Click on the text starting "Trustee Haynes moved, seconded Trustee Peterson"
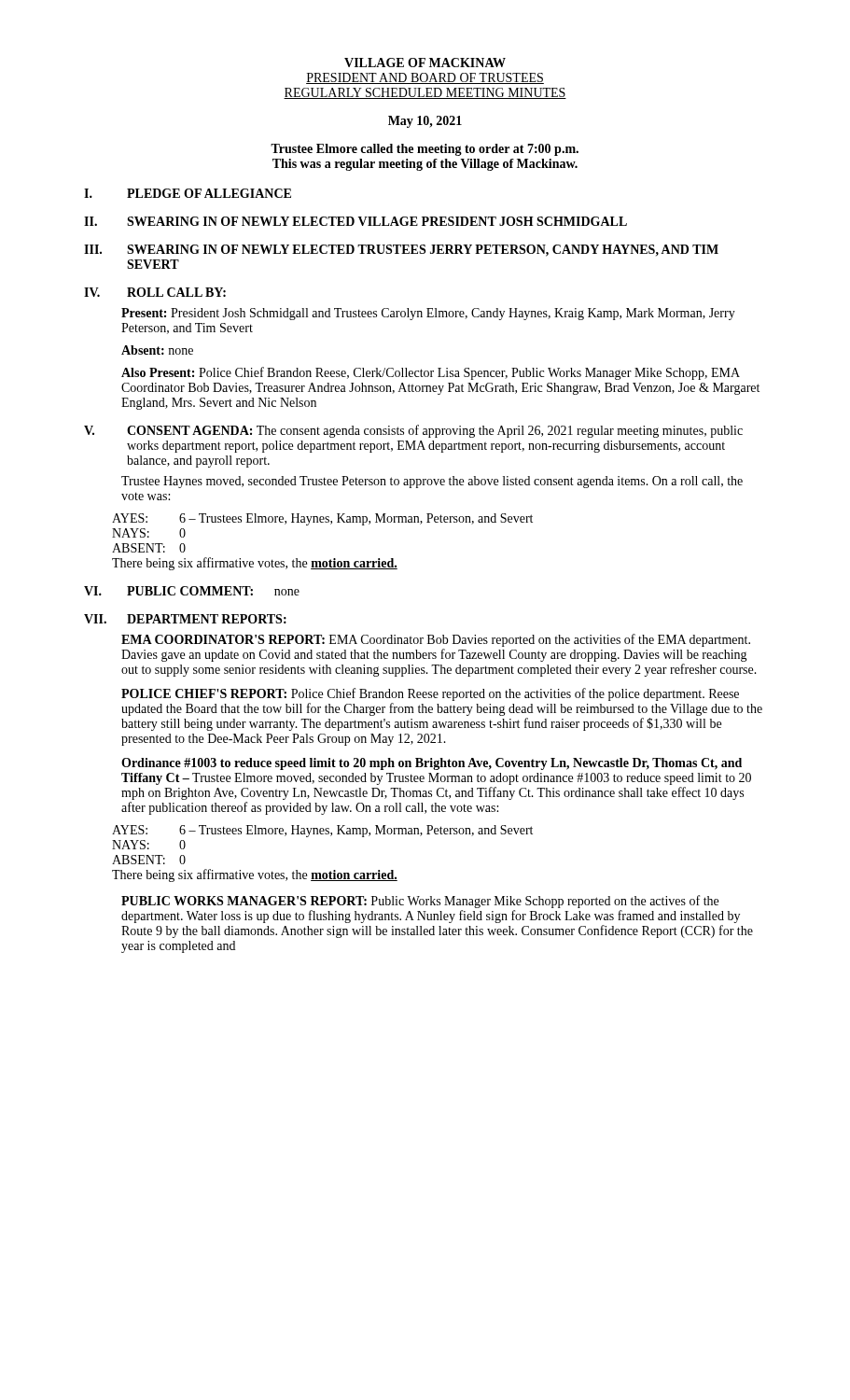The height and width of the screenshot is (1400, 850). [444, 489]
